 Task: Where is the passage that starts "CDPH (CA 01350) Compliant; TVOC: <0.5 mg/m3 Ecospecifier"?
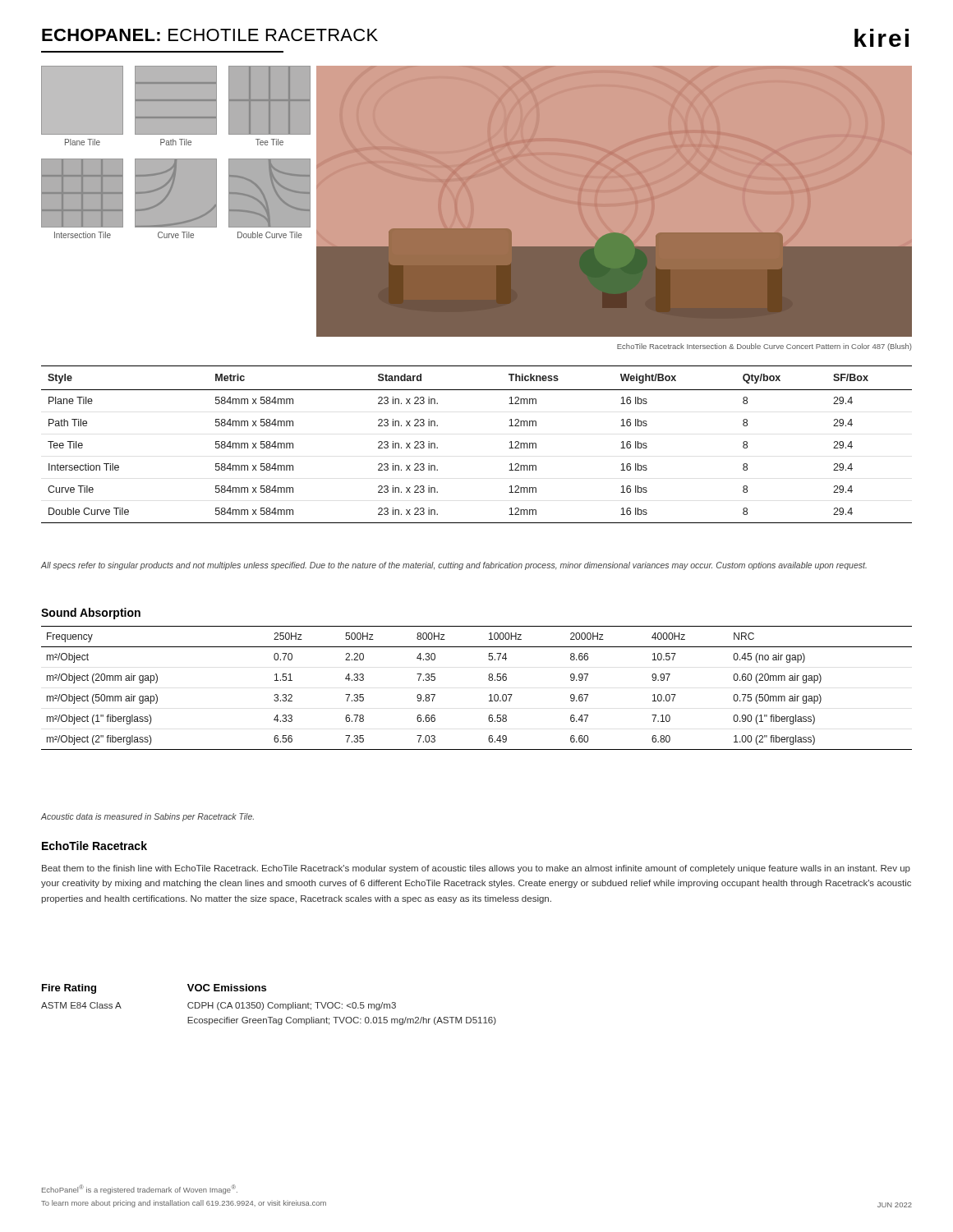pos(342,1013)
